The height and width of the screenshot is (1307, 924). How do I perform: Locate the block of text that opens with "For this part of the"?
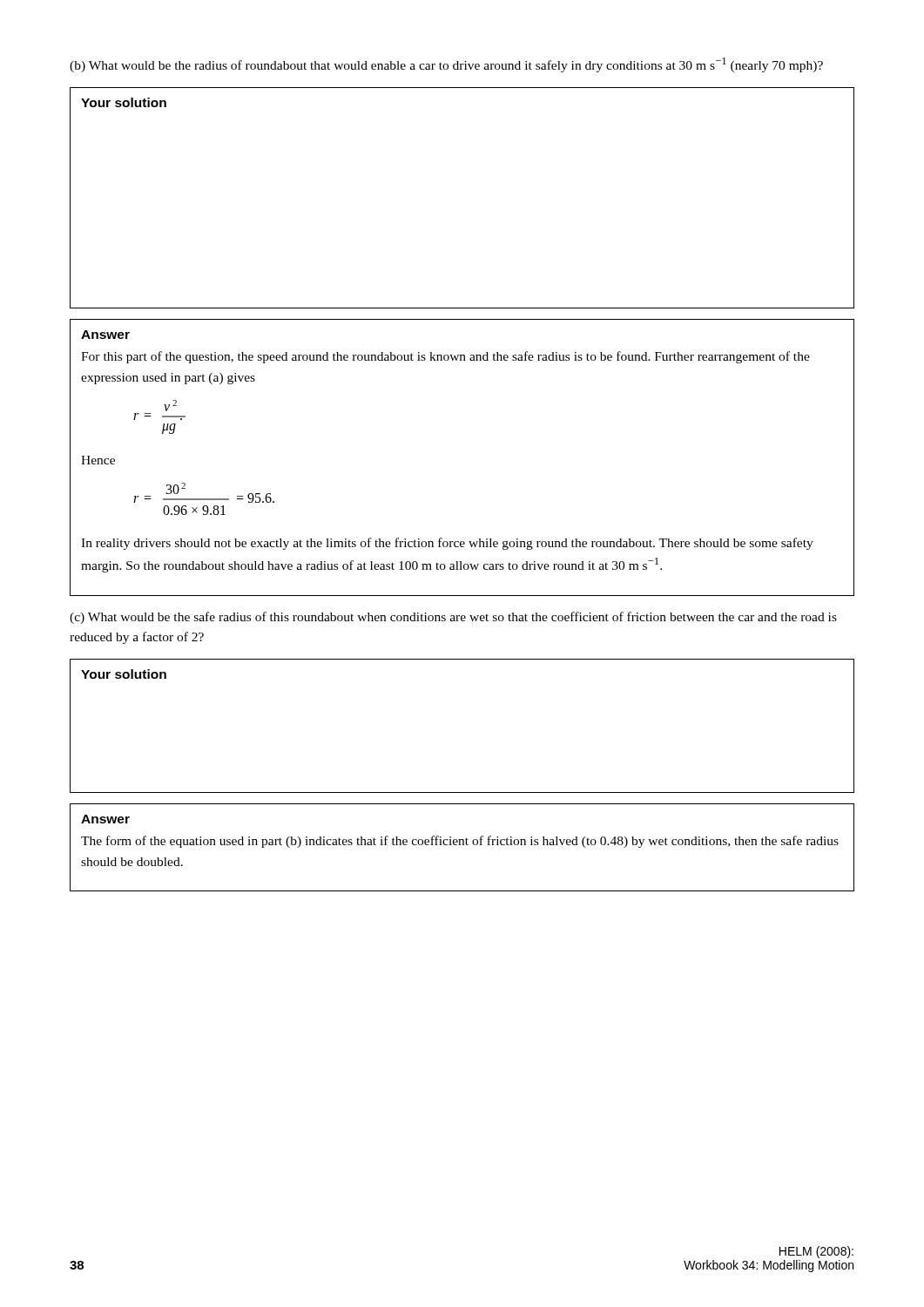445,366
